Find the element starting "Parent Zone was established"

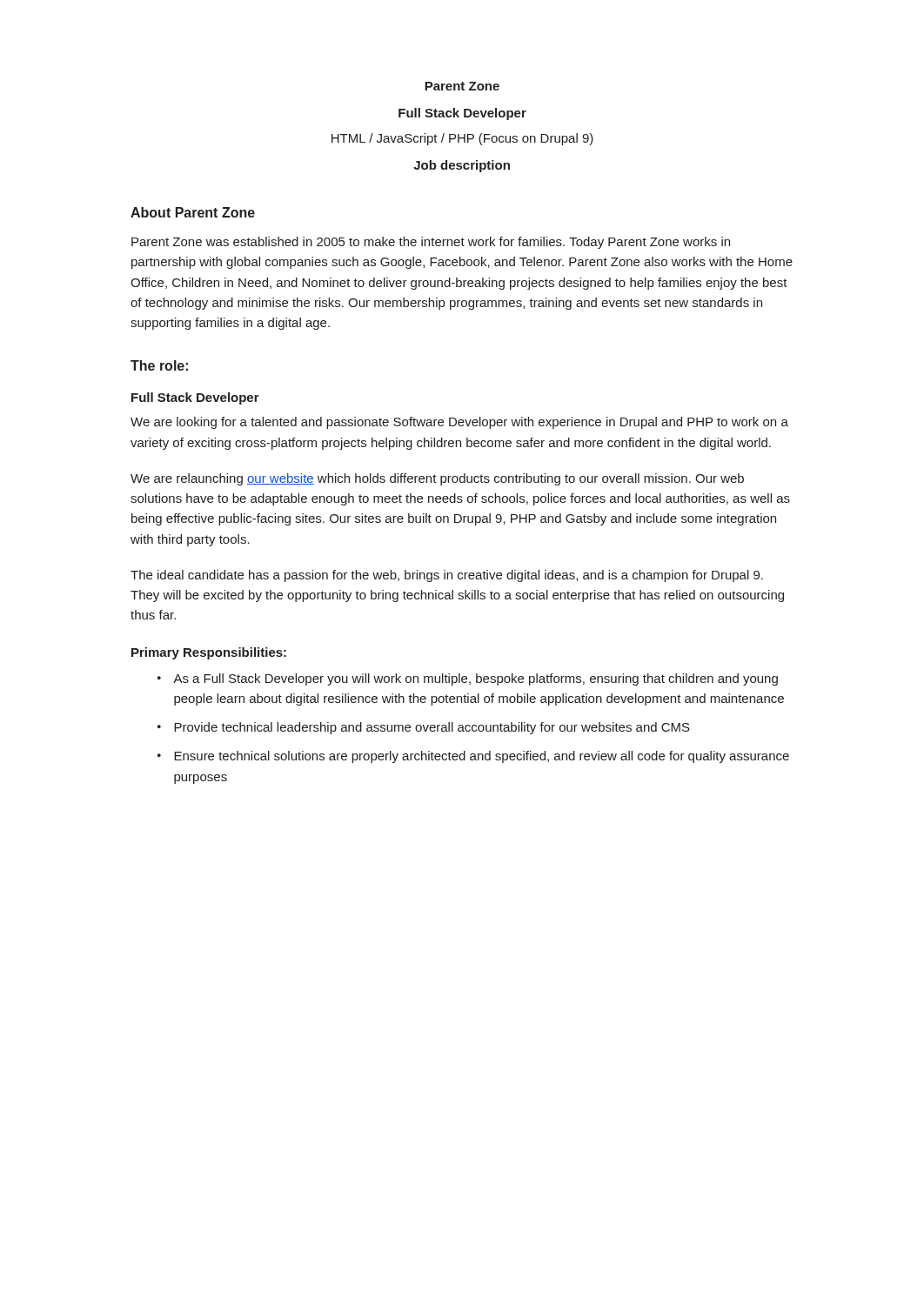[462, 282]
